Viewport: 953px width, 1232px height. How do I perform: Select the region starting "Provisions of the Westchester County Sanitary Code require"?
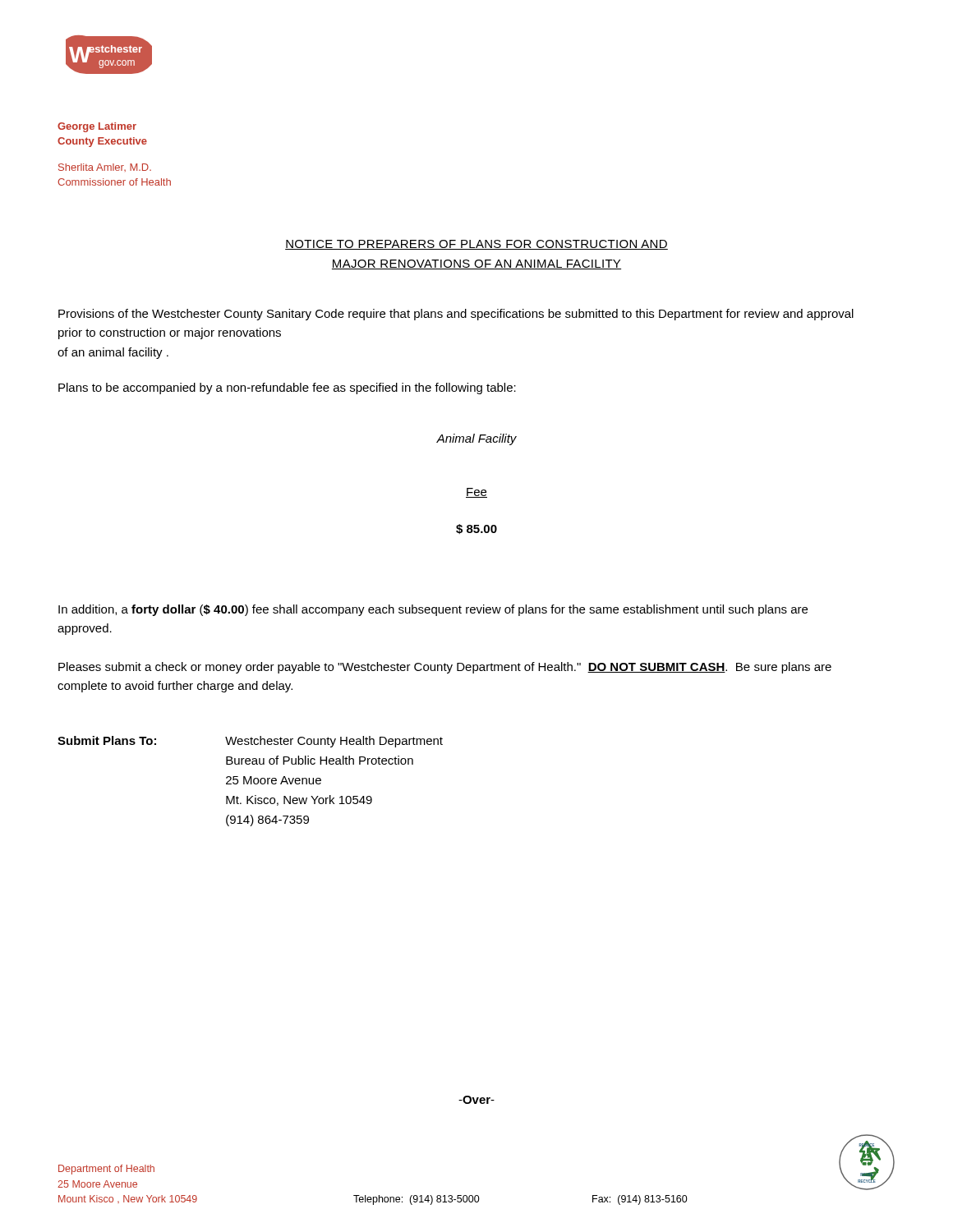[456, 315]
